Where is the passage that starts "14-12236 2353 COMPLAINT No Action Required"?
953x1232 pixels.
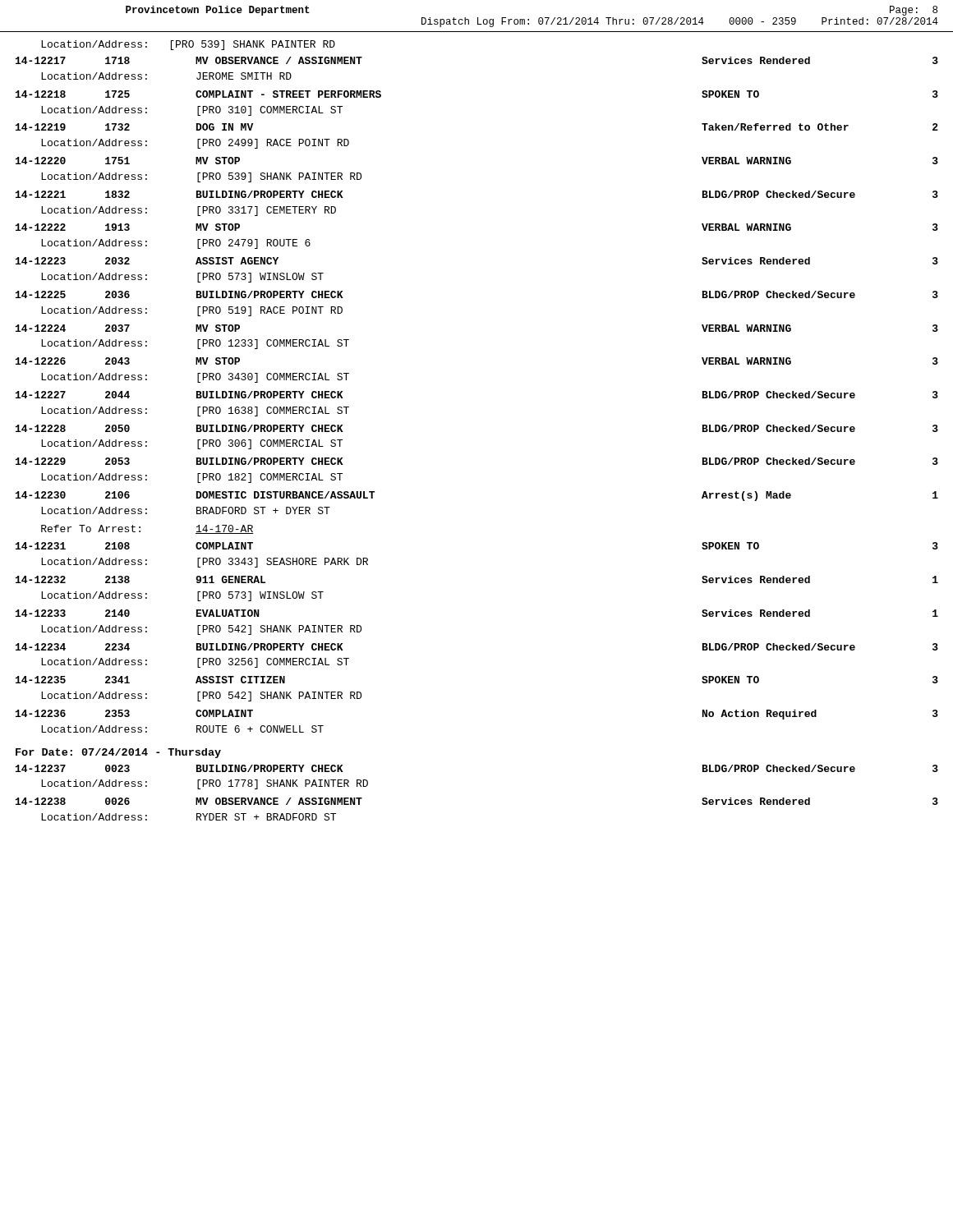click(37, 714)
